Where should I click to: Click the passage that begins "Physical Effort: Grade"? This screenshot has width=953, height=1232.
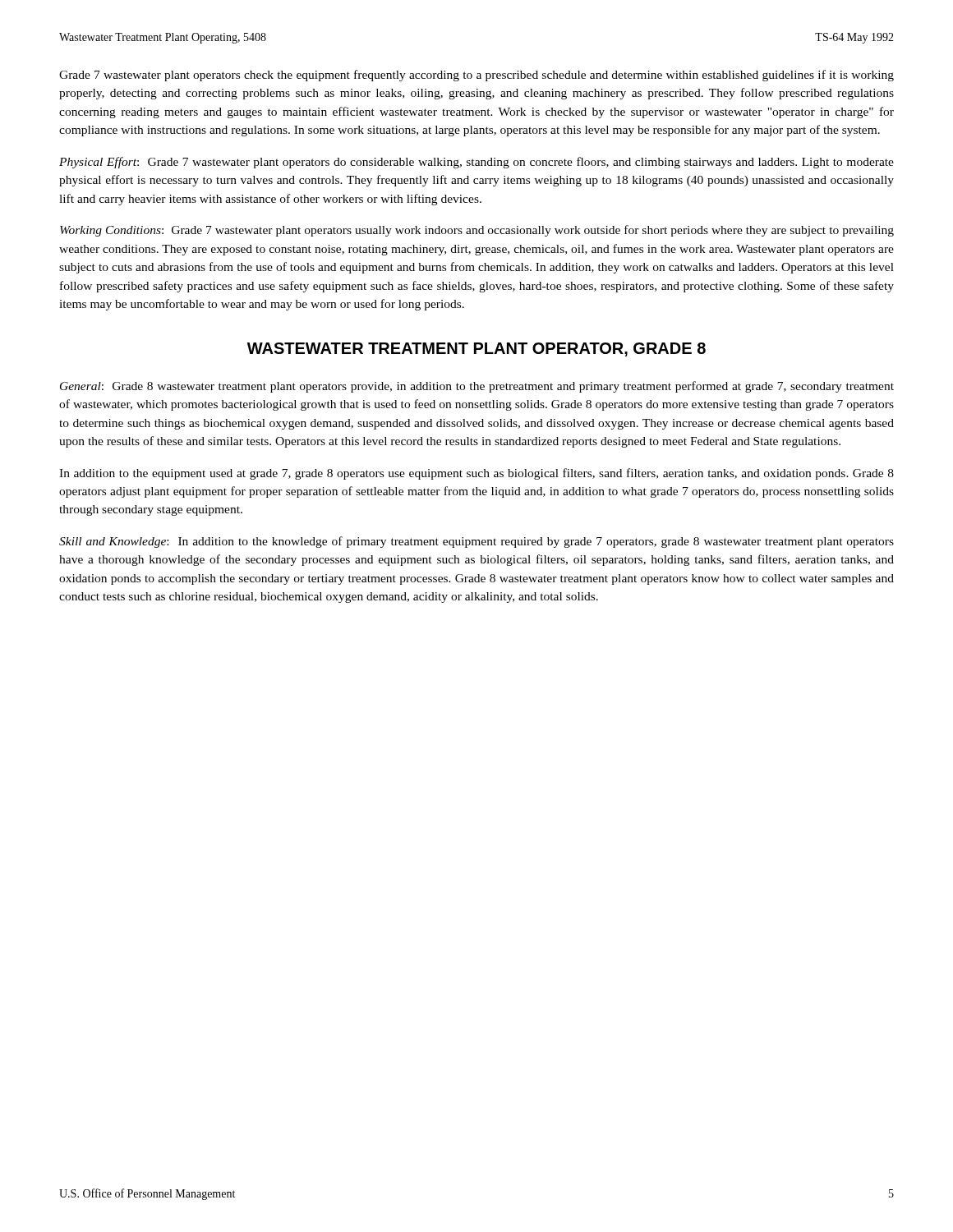pos(476,180)
